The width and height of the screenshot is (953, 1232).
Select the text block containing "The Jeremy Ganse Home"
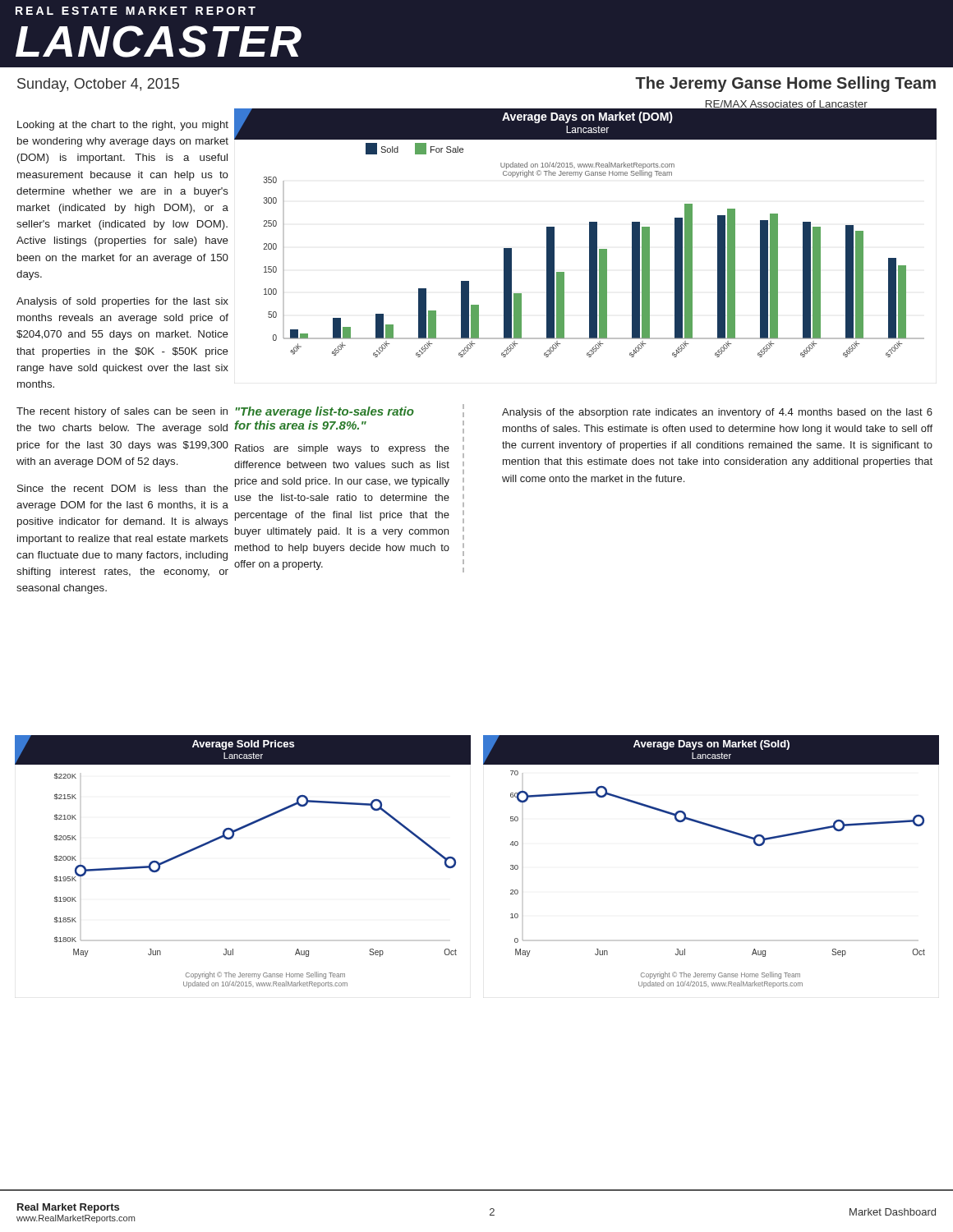(x=786, y=109)
